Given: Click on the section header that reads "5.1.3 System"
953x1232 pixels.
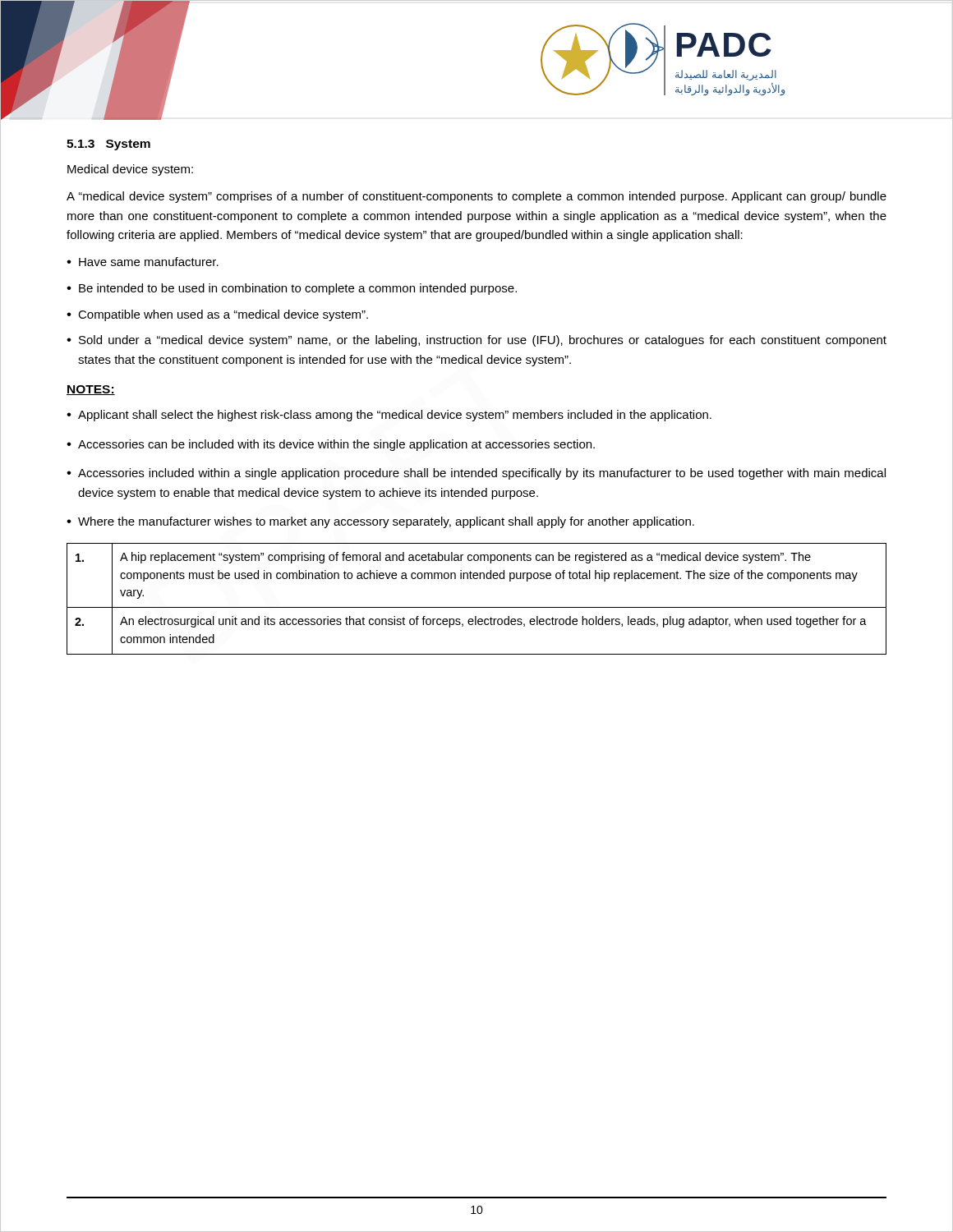Looking at the screenshot, I should pyautogui.click(x=109, y=143).
